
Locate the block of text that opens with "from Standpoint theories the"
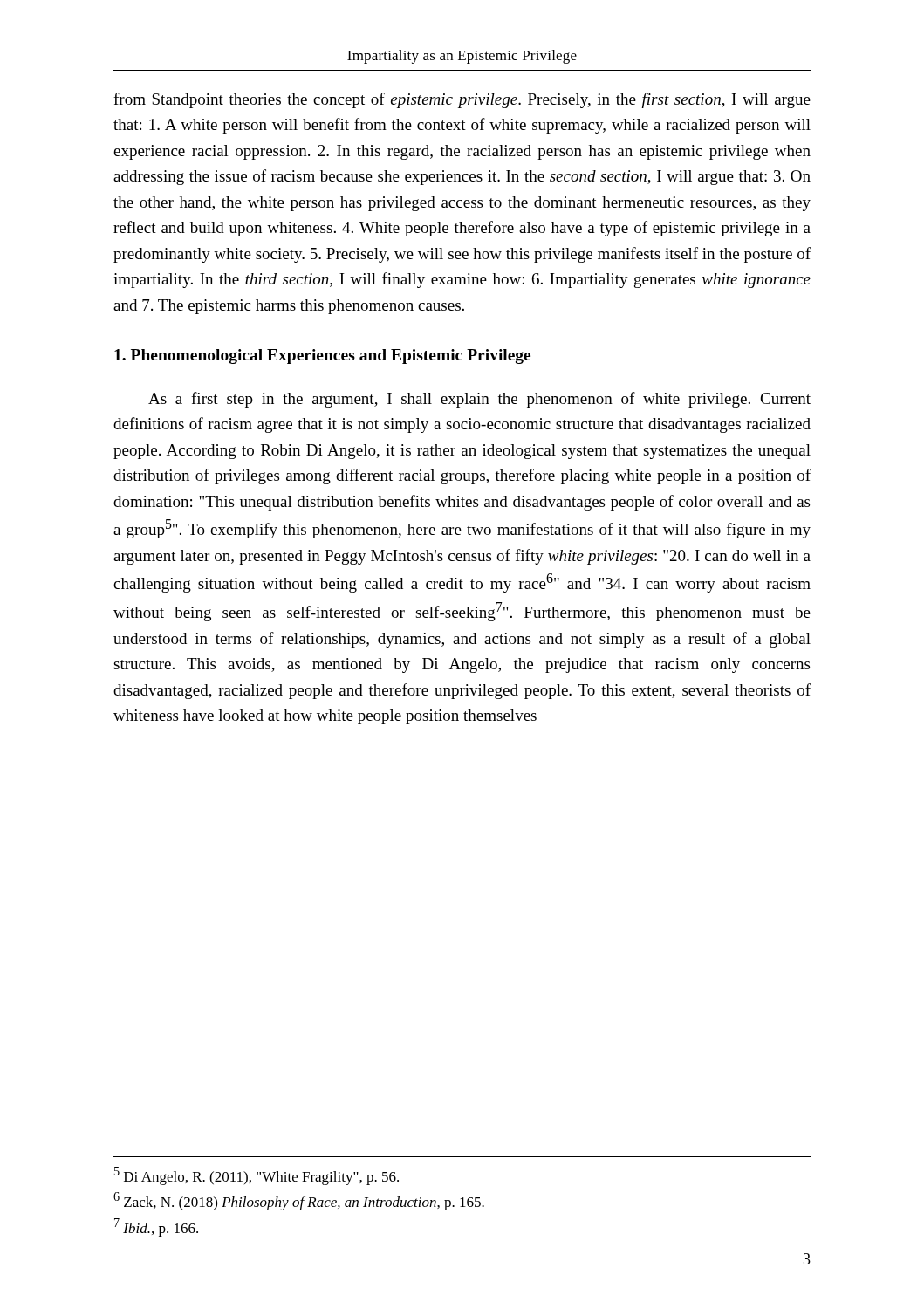(462, 202)
